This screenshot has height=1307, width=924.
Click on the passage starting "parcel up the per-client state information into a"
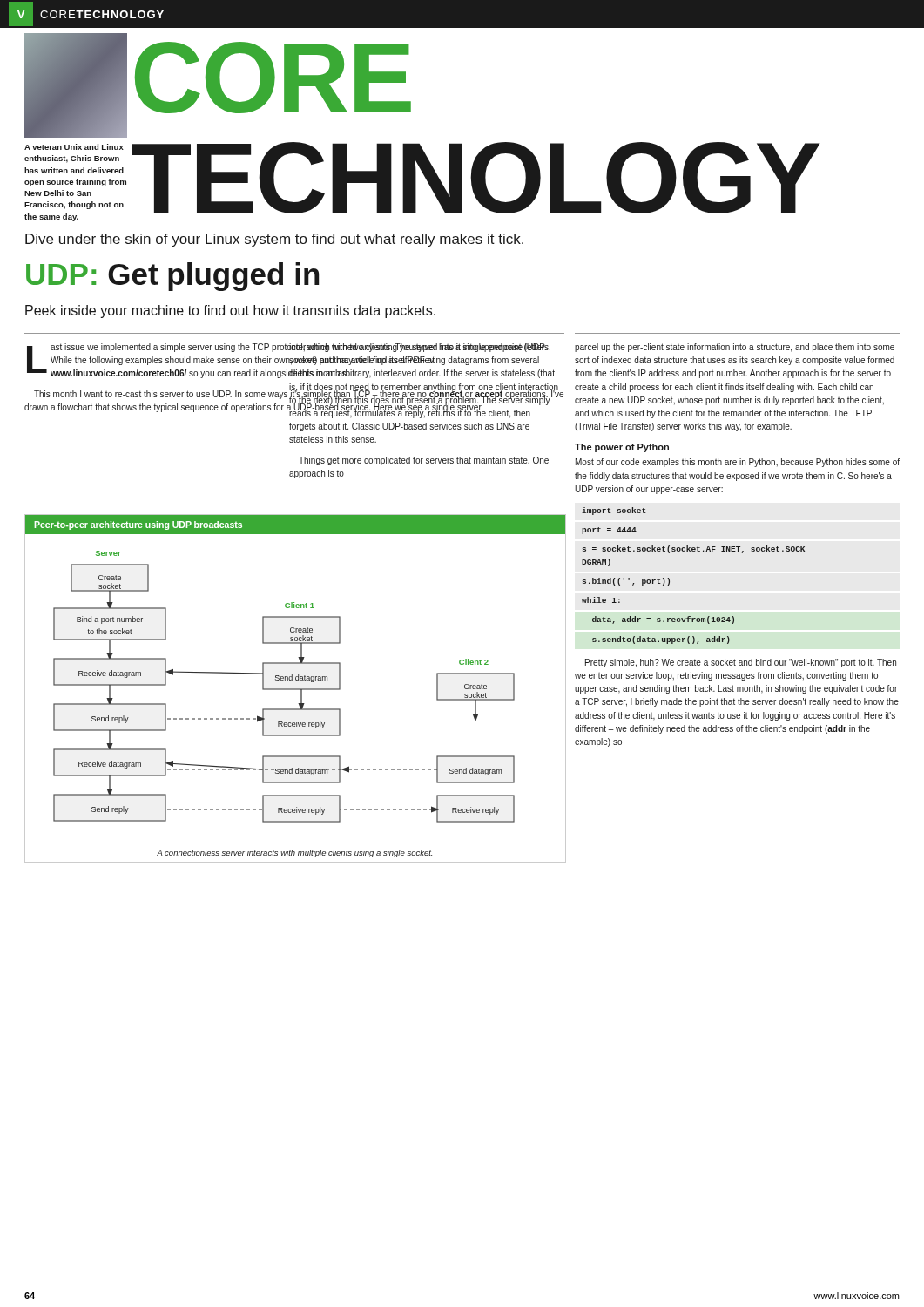point(737,541)
